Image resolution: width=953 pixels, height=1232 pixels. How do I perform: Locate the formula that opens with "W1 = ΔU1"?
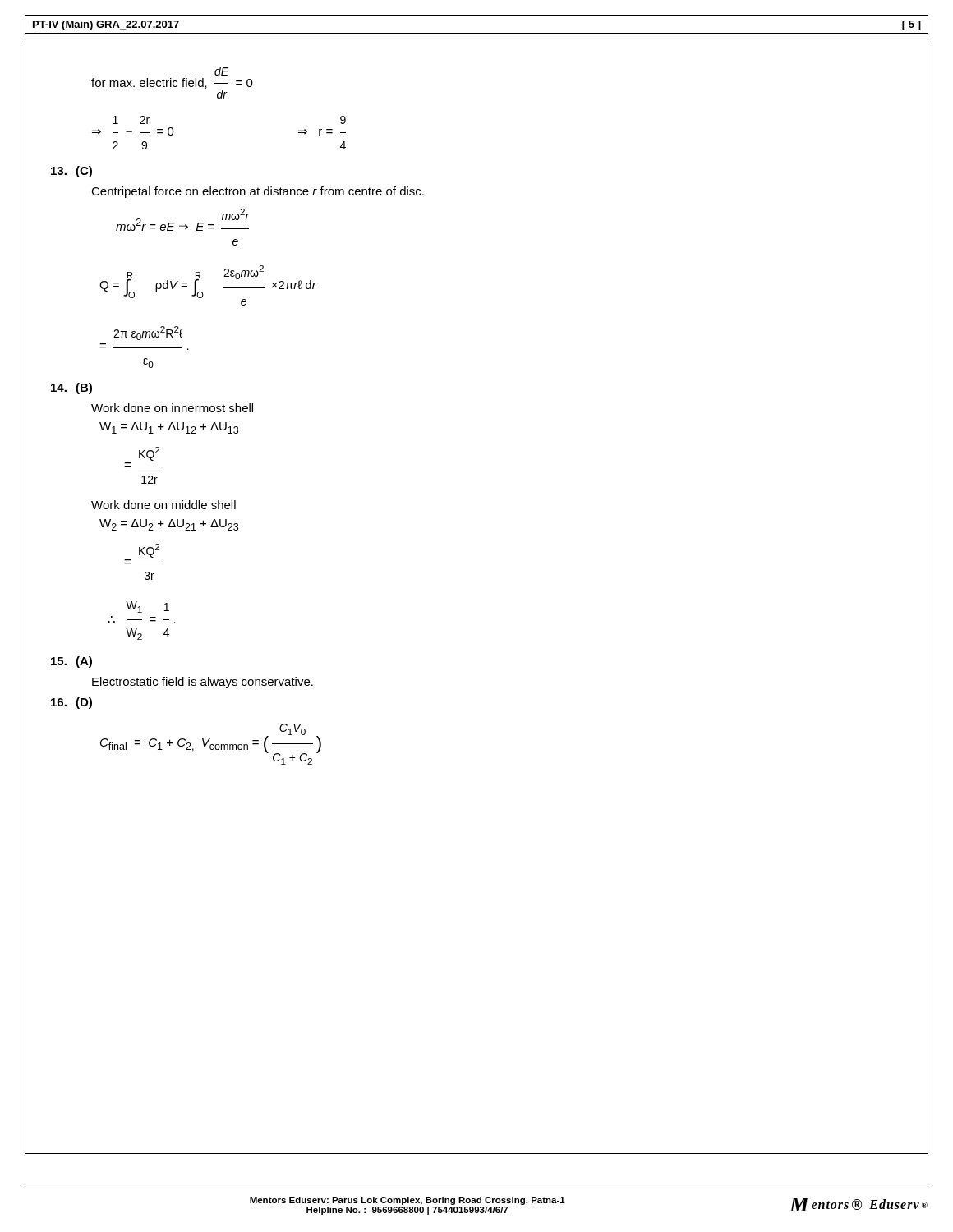(x=169, y=427)
